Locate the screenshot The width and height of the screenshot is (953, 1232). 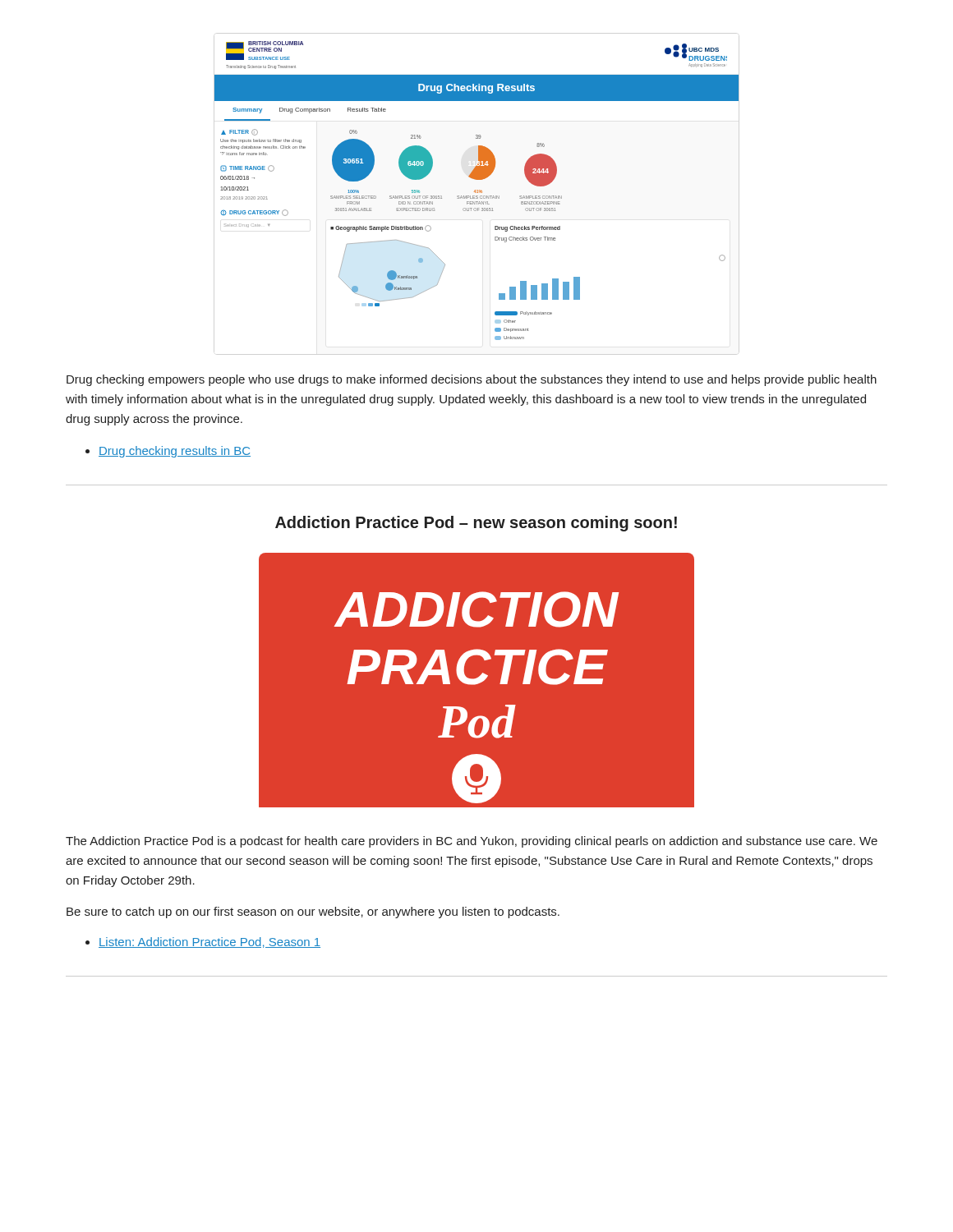point(476,194)
